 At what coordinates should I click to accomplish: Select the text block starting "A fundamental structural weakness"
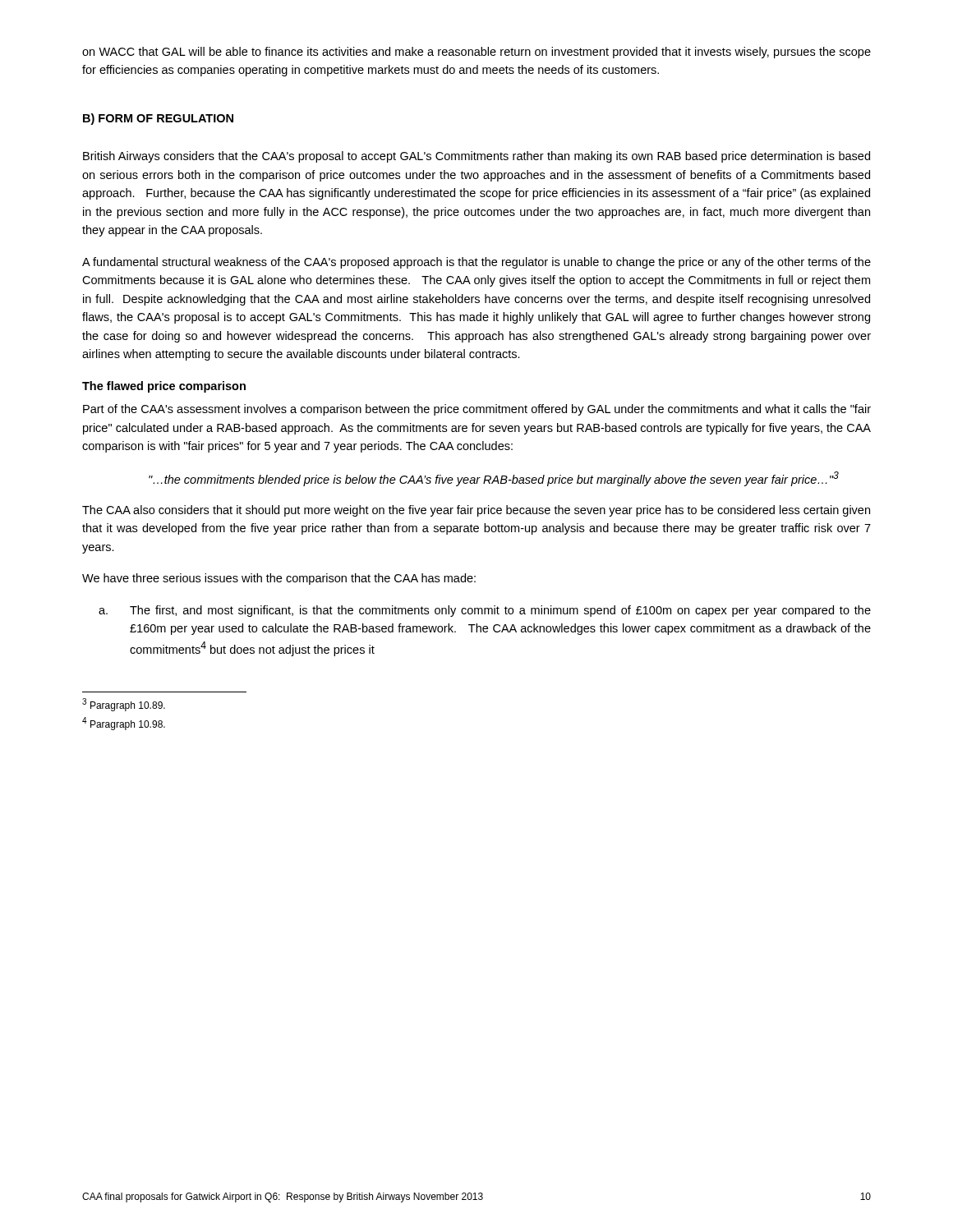476,308
